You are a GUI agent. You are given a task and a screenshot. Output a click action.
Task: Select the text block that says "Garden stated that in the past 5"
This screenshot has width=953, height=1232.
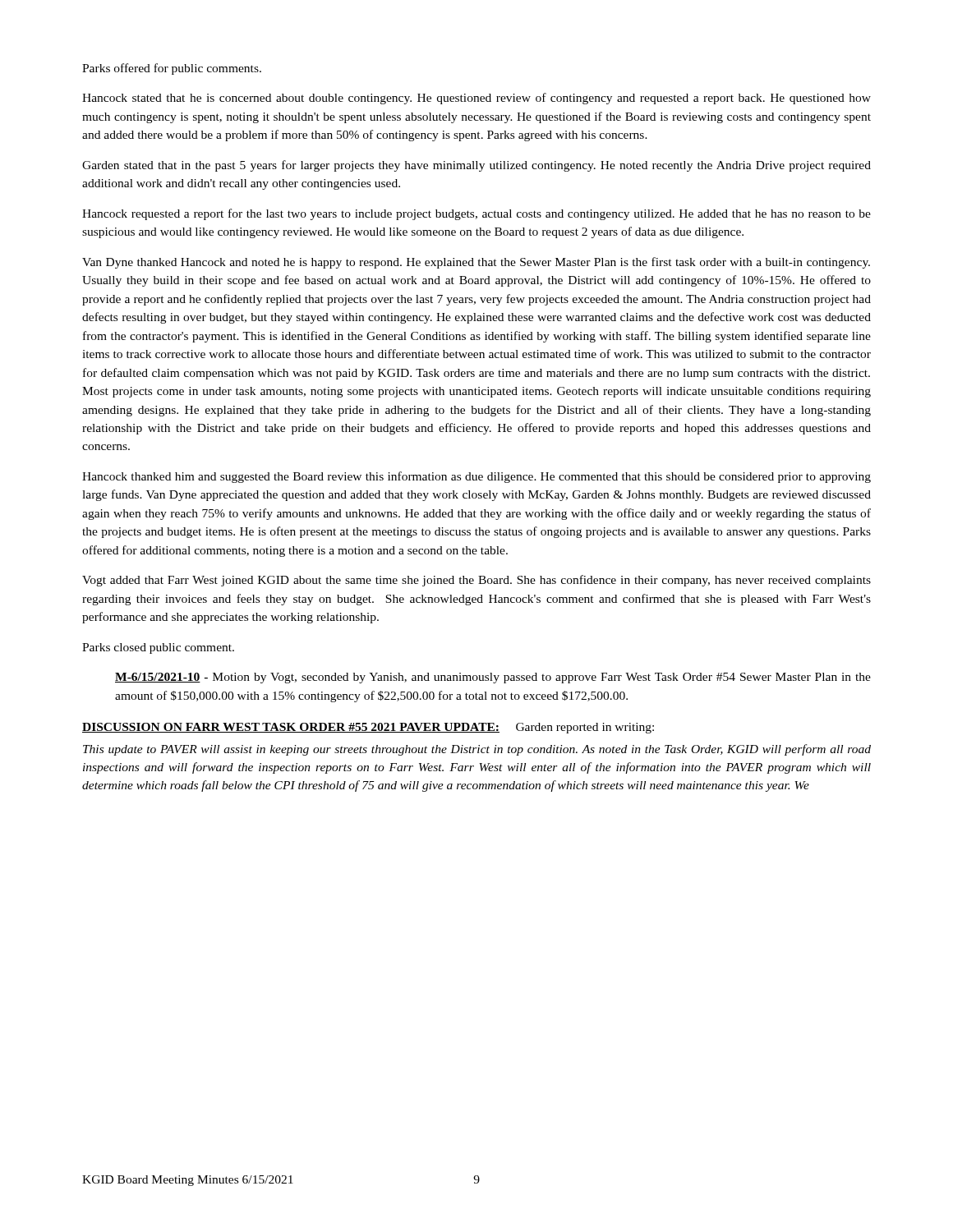[476, 174]
